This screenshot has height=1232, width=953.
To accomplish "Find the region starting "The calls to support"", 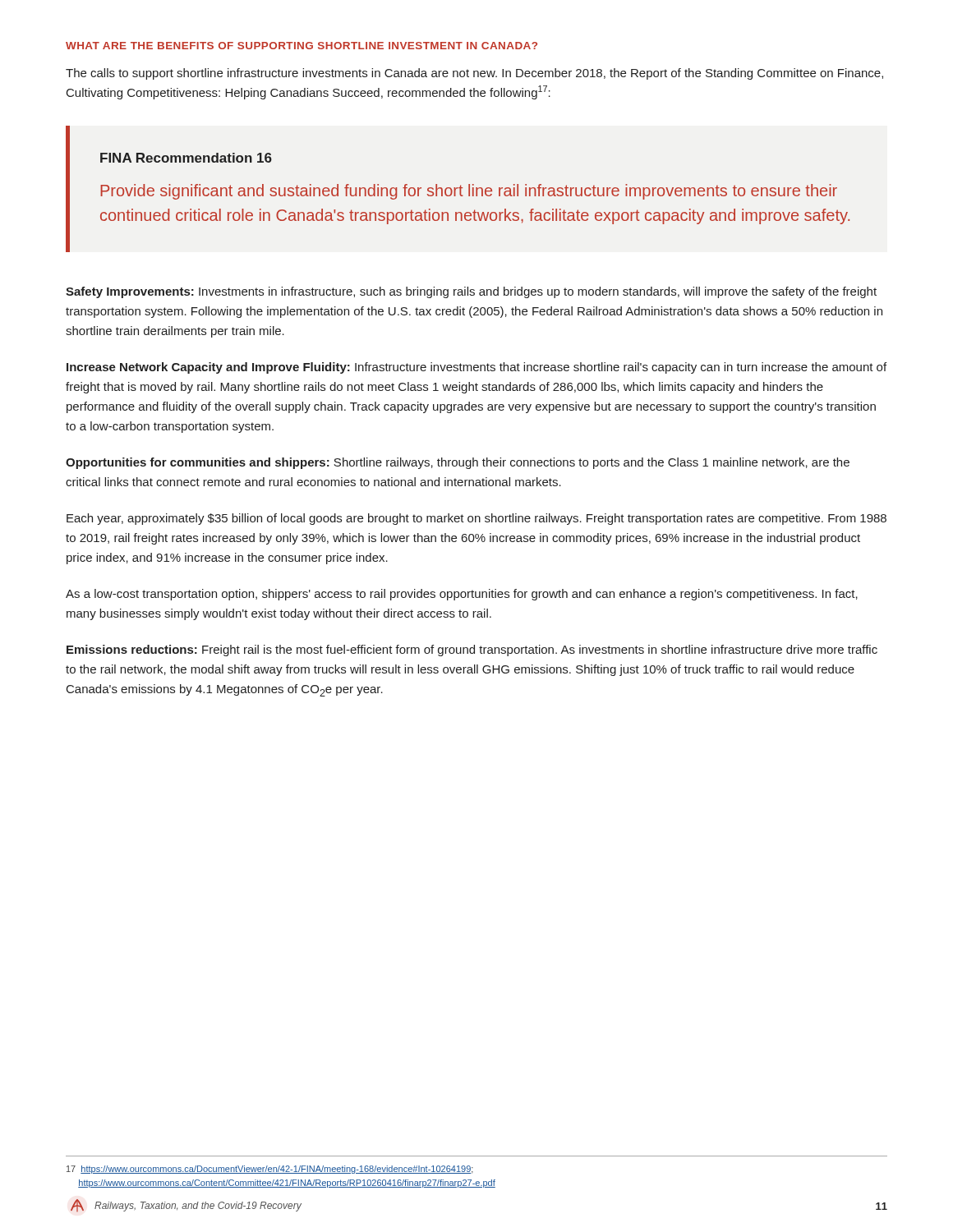I will [x=475, y=83].
